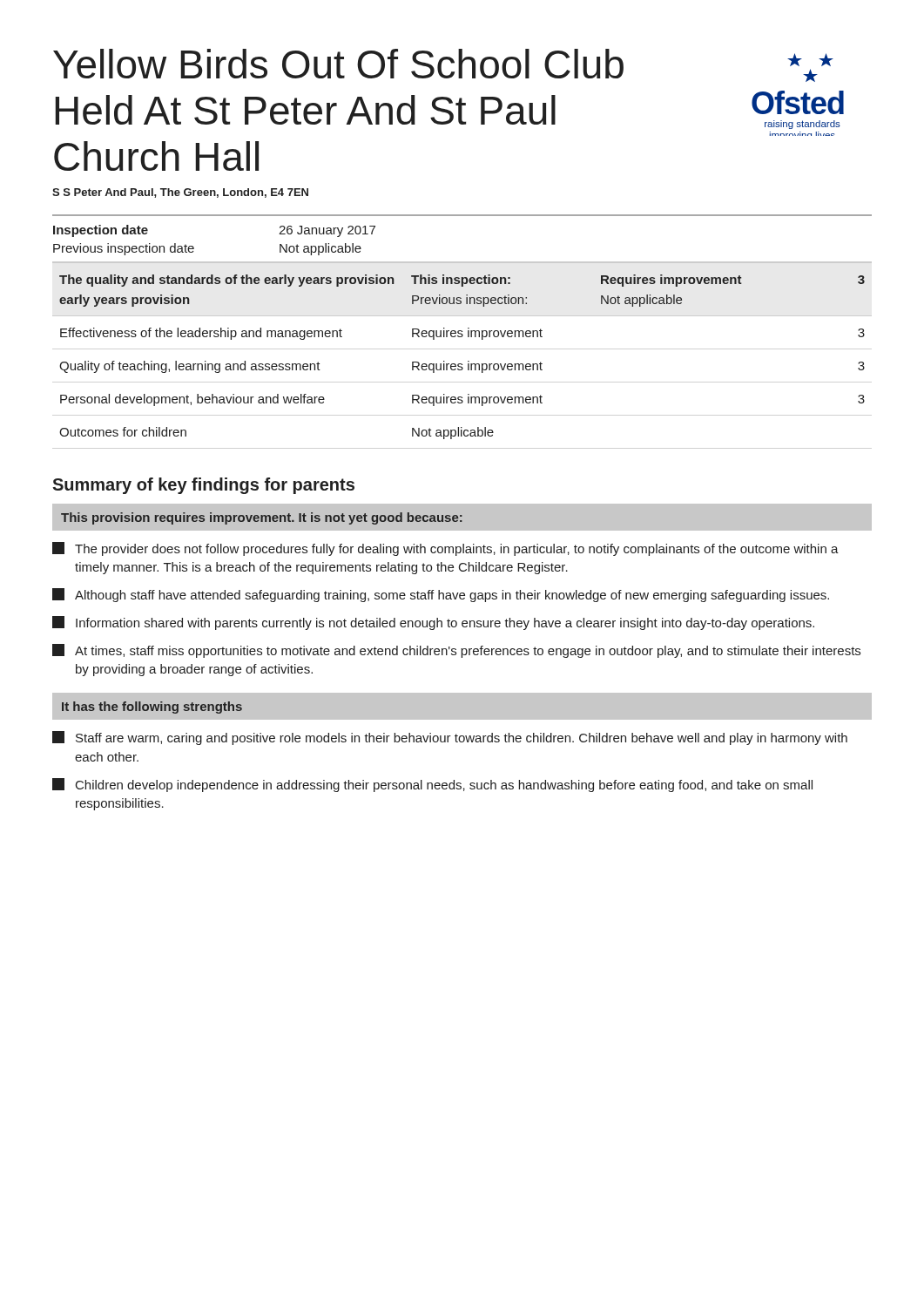Select the logo

coord(802,92)
